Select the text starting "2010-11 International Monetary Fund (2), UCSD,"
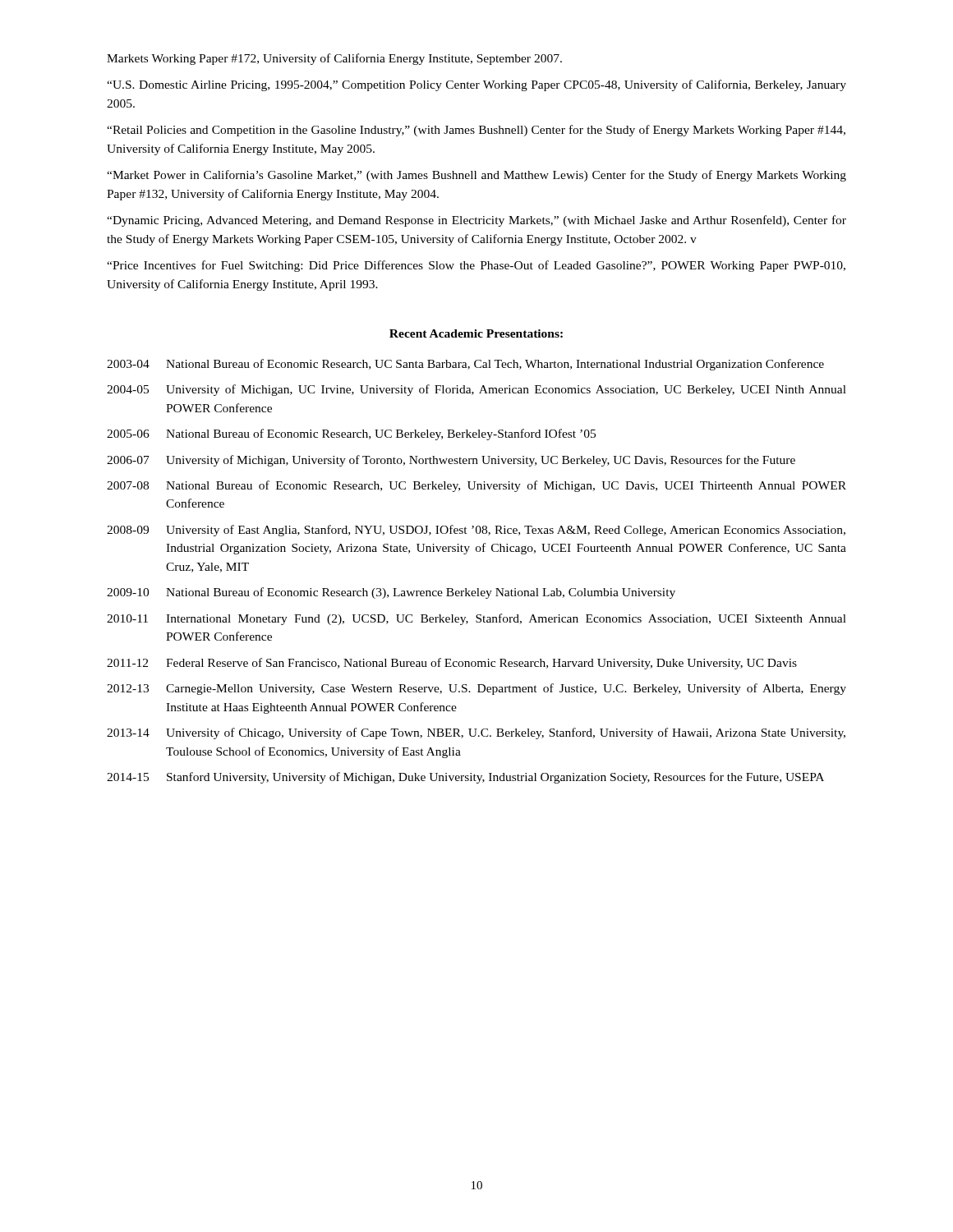 476,628
